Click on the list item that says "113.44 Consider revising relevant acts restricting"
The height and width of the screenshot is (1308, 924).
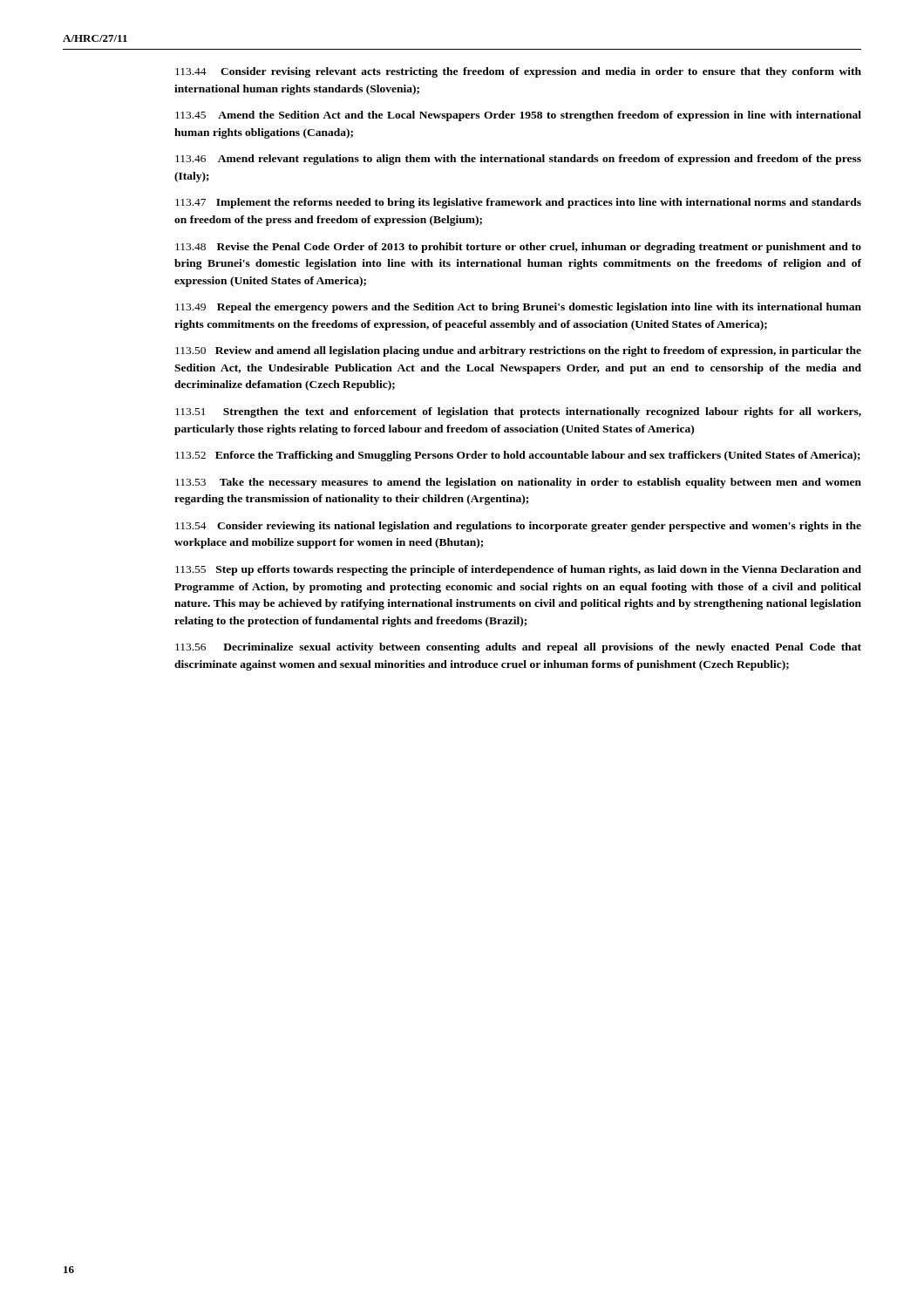pyautogui.click(x=518, y=80)
